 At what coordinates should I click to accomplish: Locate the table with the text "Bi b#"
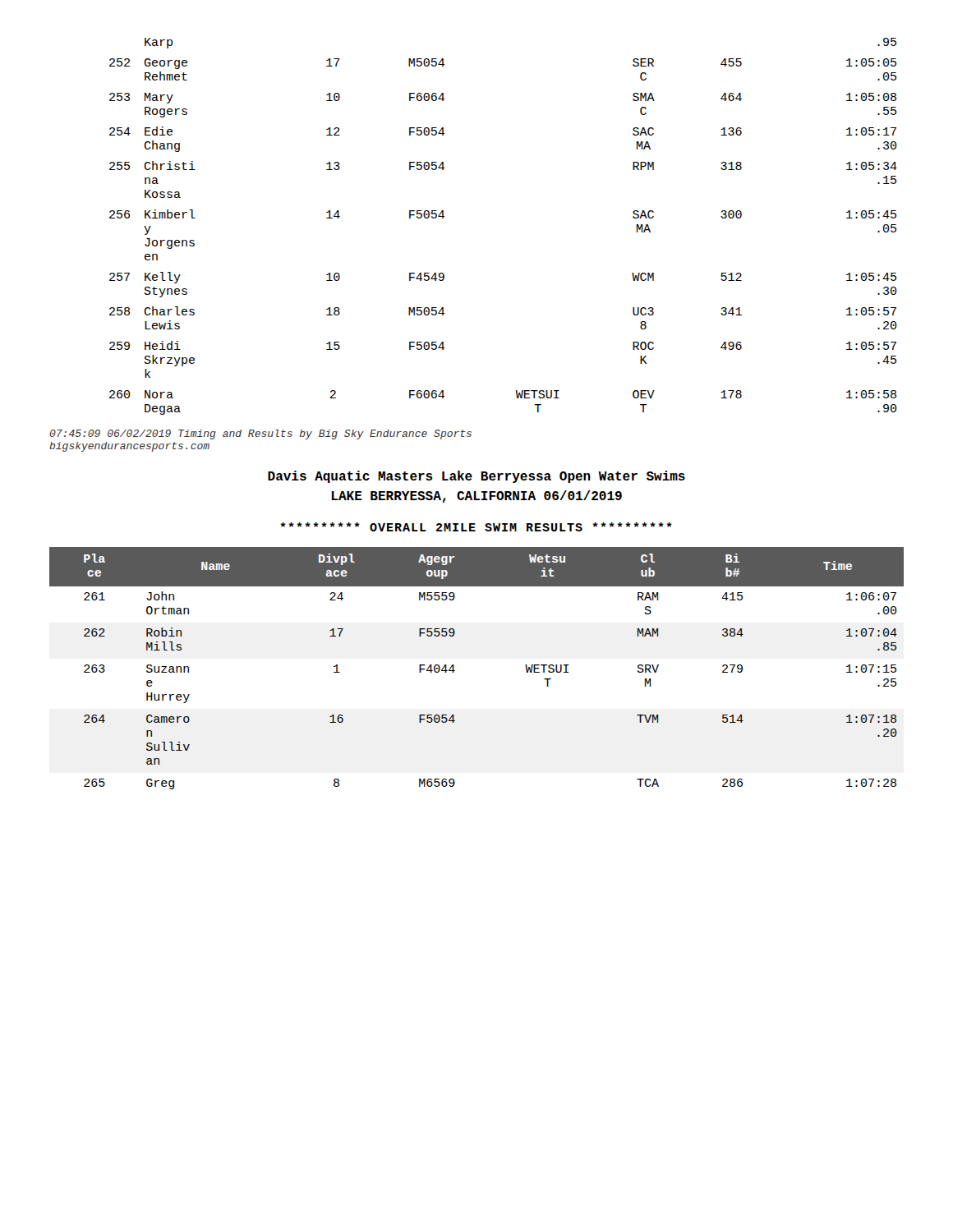click(476, 671)
